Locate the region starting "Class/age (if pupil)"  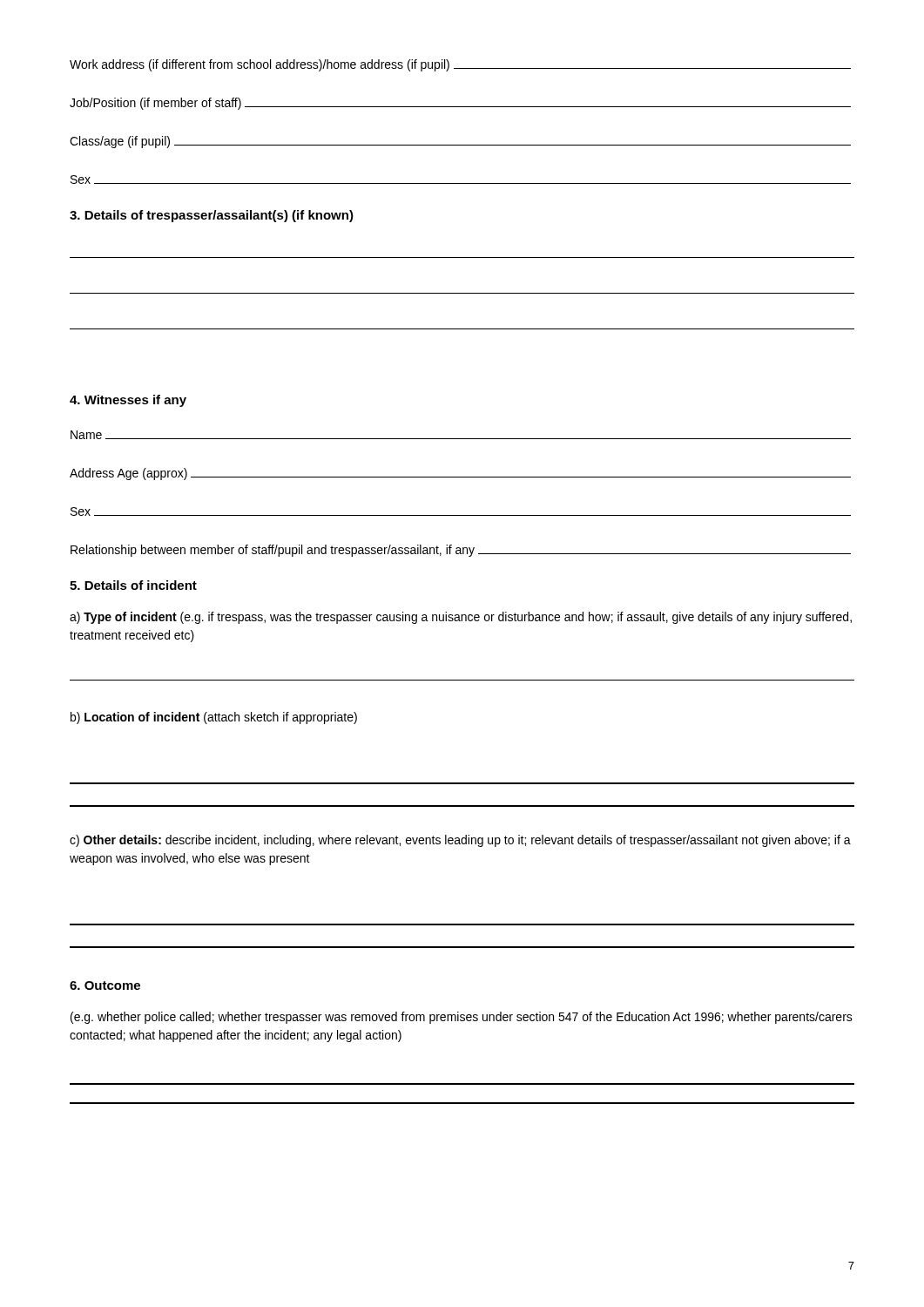click(462, 139)
